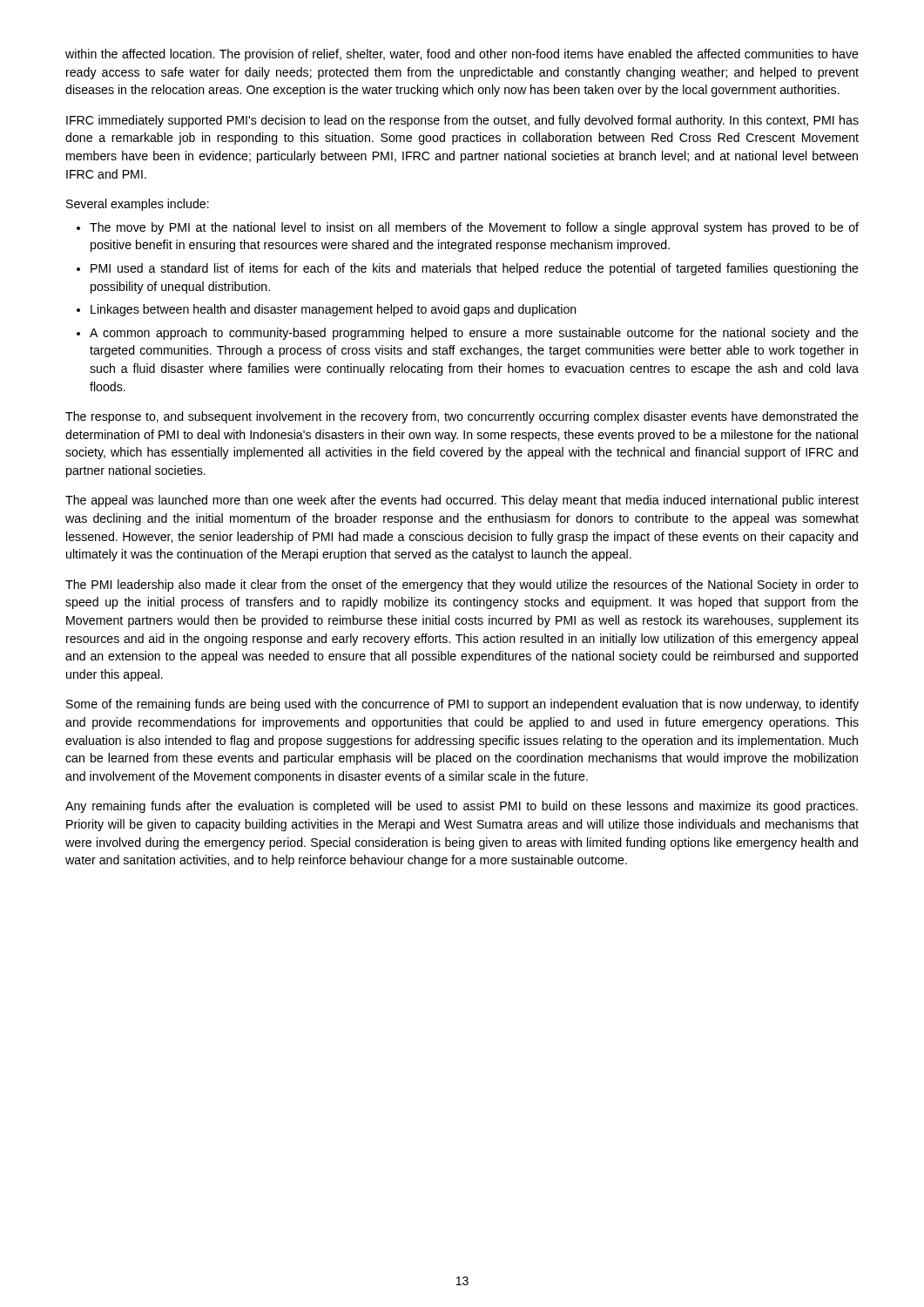This screenshot has height=1307, width=924.
Task: Find the list item with the text "PMI used a standard list of"
Action: [x=474, y=277]
